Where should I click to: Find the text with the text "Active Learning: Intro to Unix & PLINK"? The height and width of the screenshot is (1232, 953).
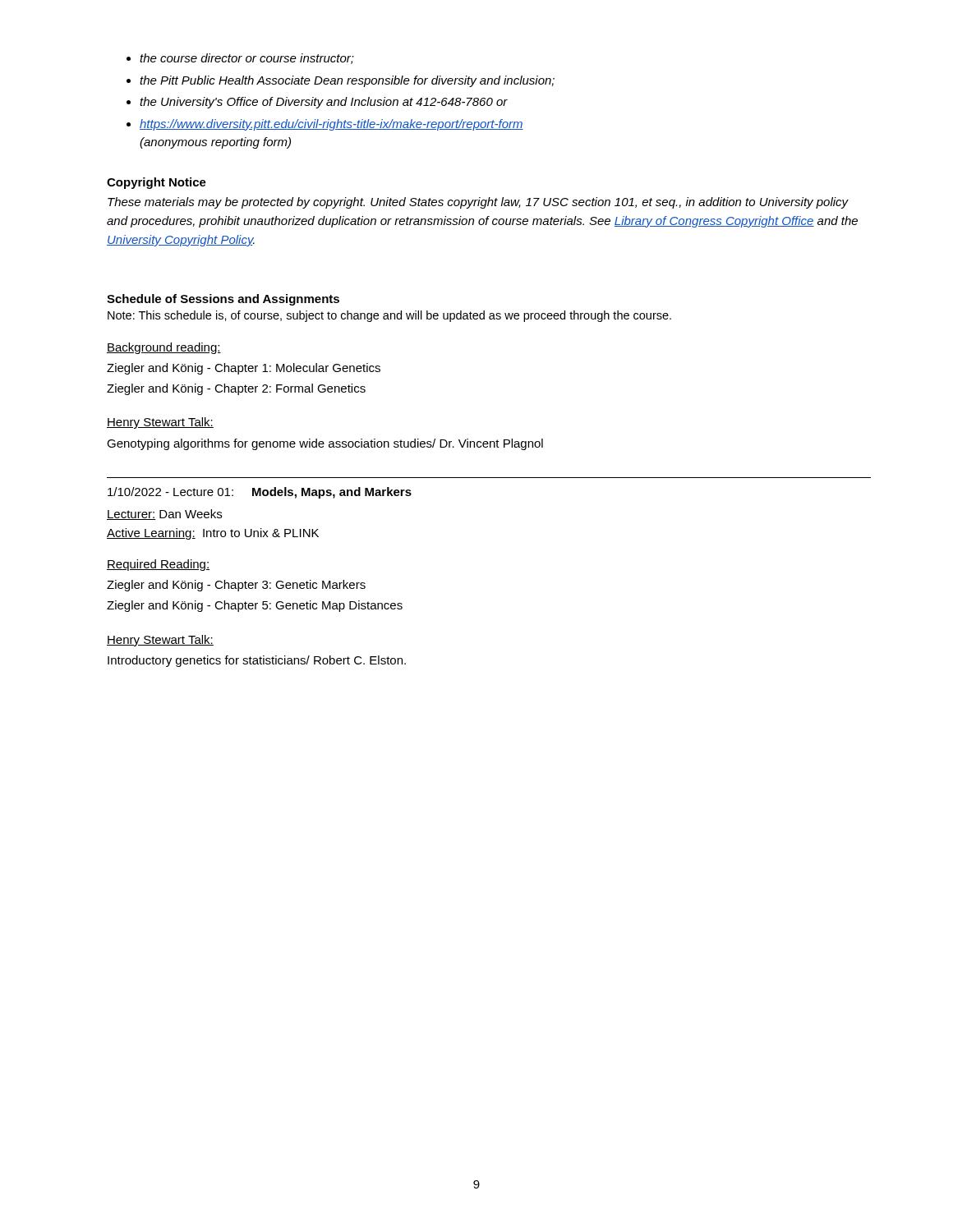point(213,532)
